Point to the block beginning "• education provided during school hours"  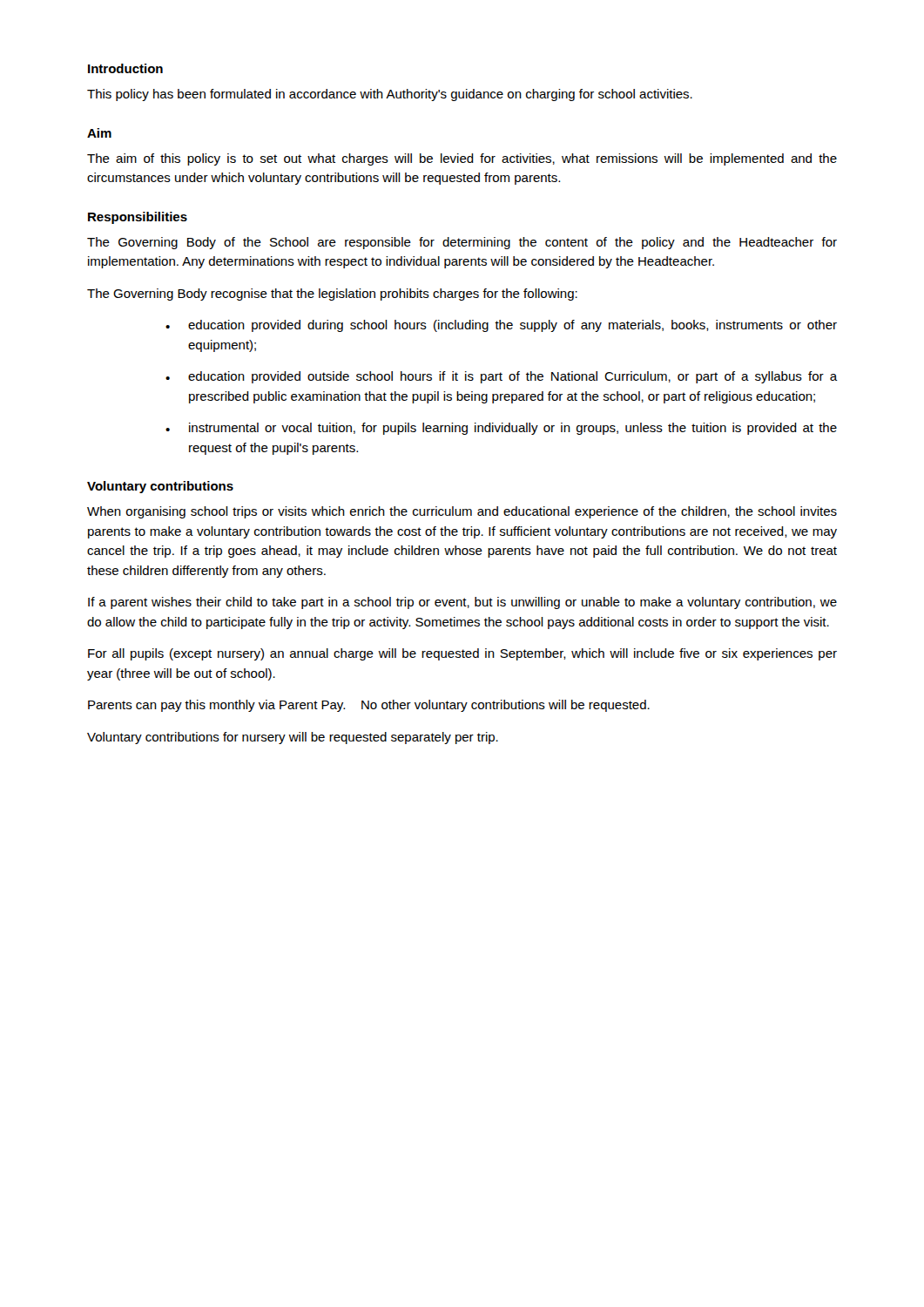[x=501, y=335]
